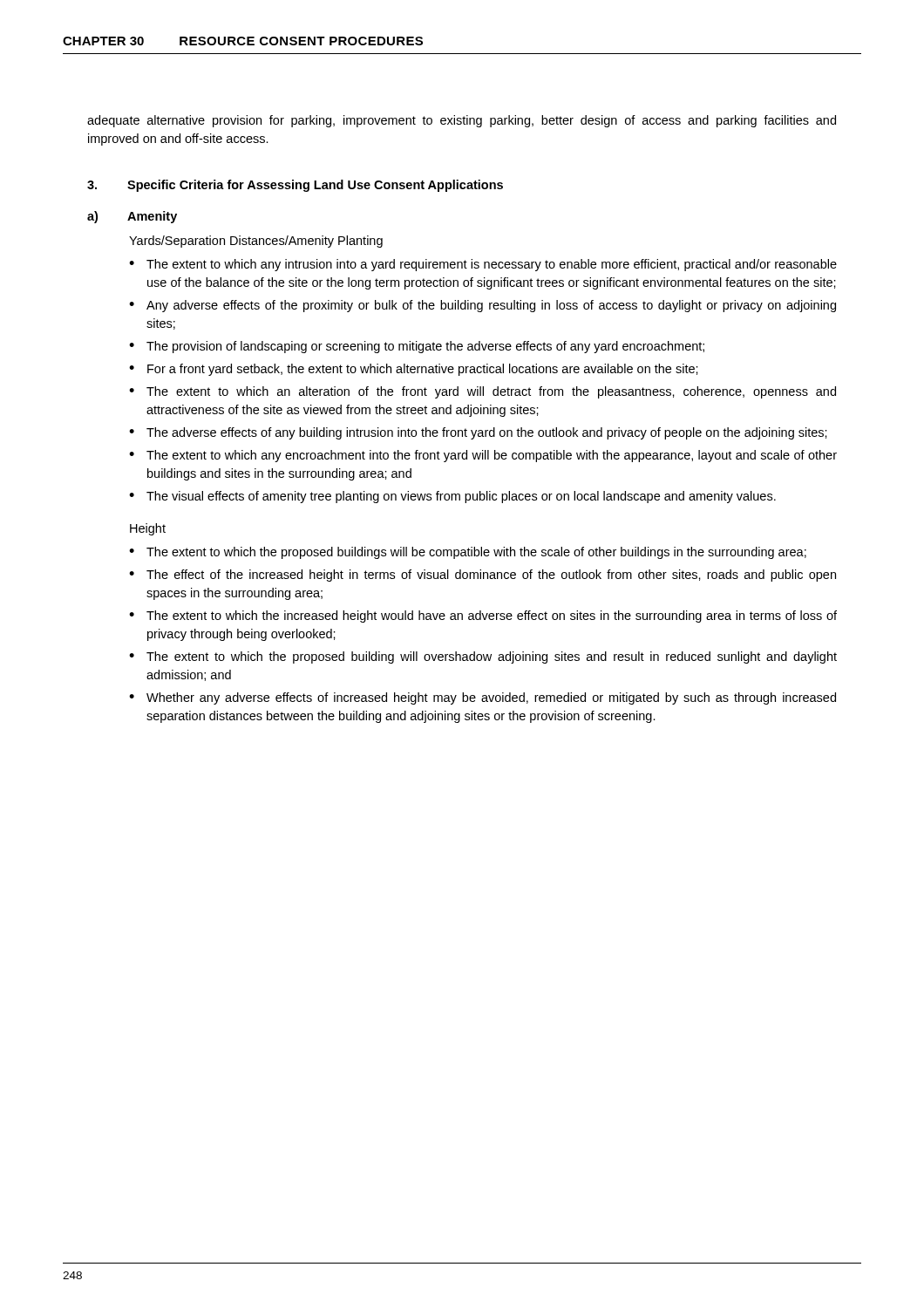Screen dimensions: 1308x924
Task: Point to the block beginning "adequate alternative provision for parking, improvement to"
Action: pos(462,129)
